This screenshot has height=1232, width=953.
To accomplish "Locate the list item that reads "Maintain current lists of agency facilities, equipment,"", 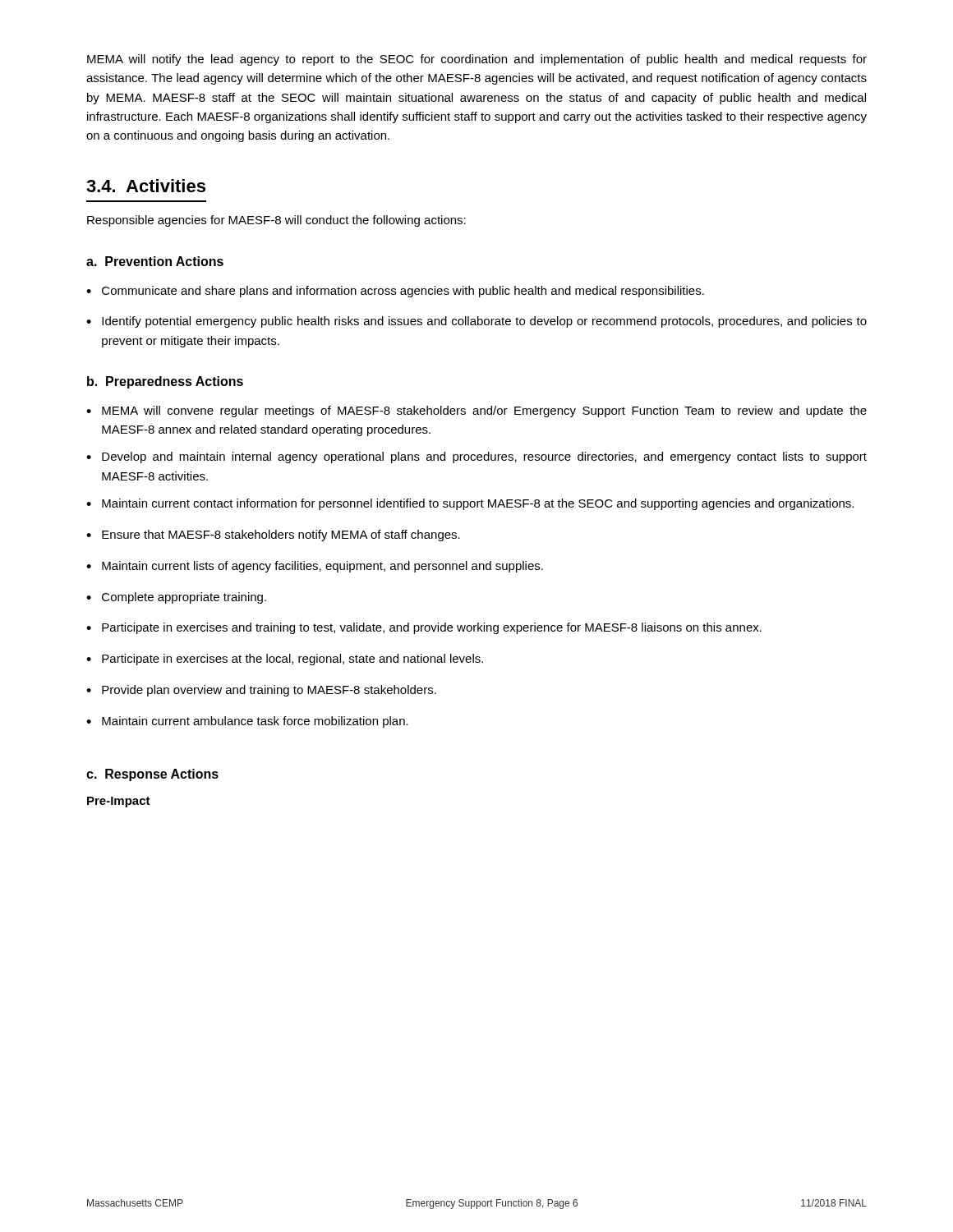I will point(484,565).
